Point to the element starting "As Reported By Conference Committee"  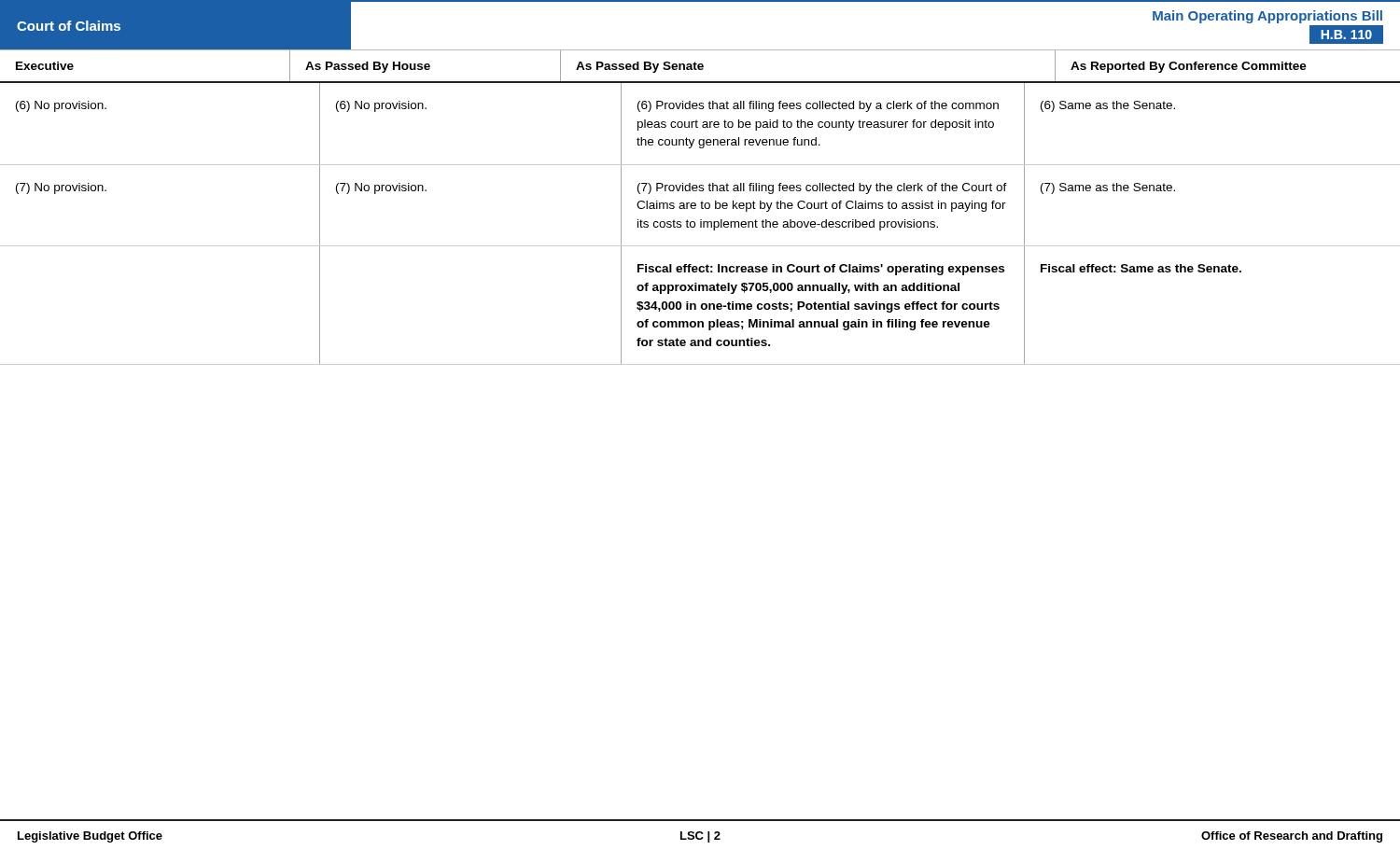click(x=1189, y=66)
